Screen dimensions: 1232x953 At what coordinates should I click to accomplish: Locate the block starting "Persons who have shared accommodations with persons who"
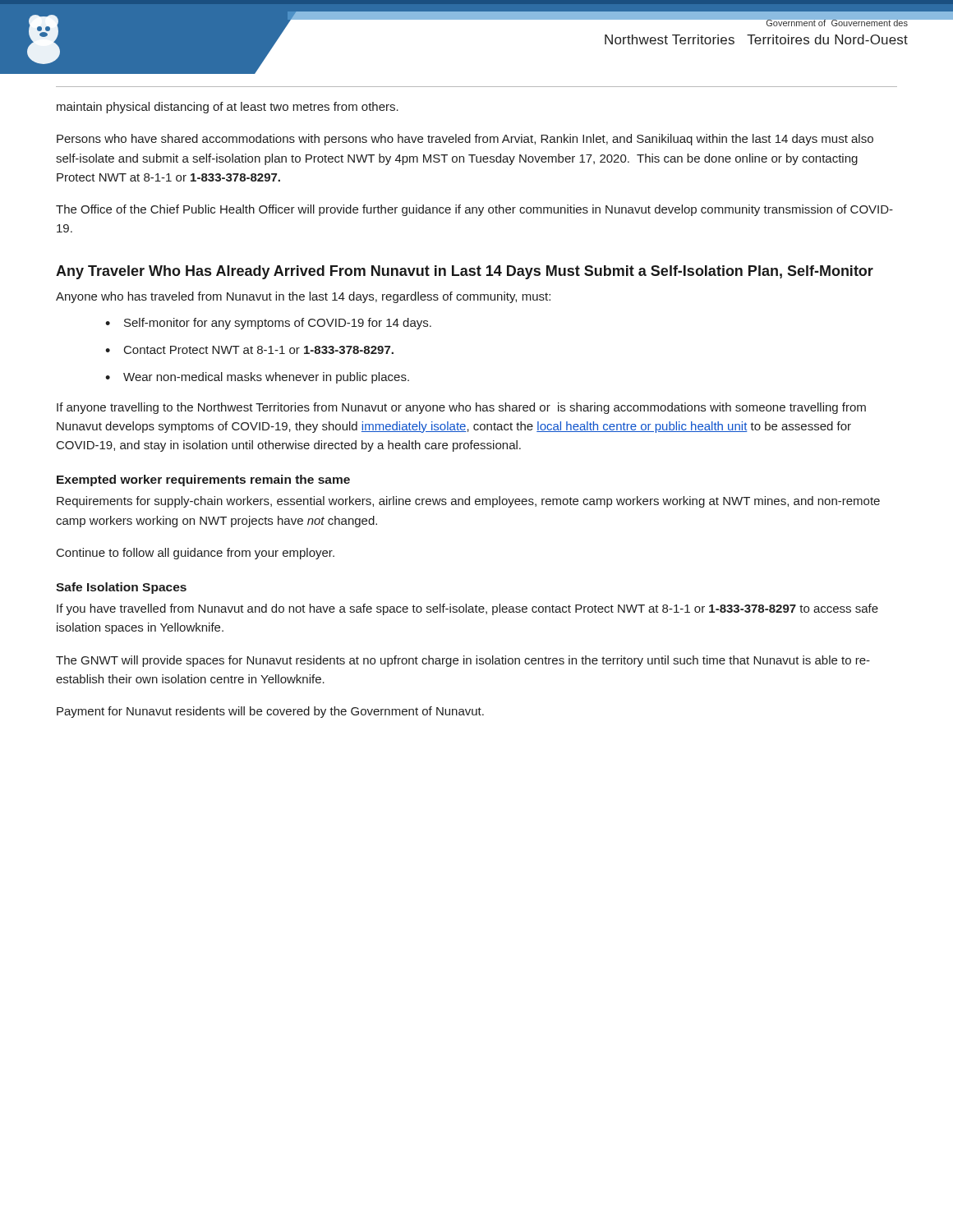[465, 158]
